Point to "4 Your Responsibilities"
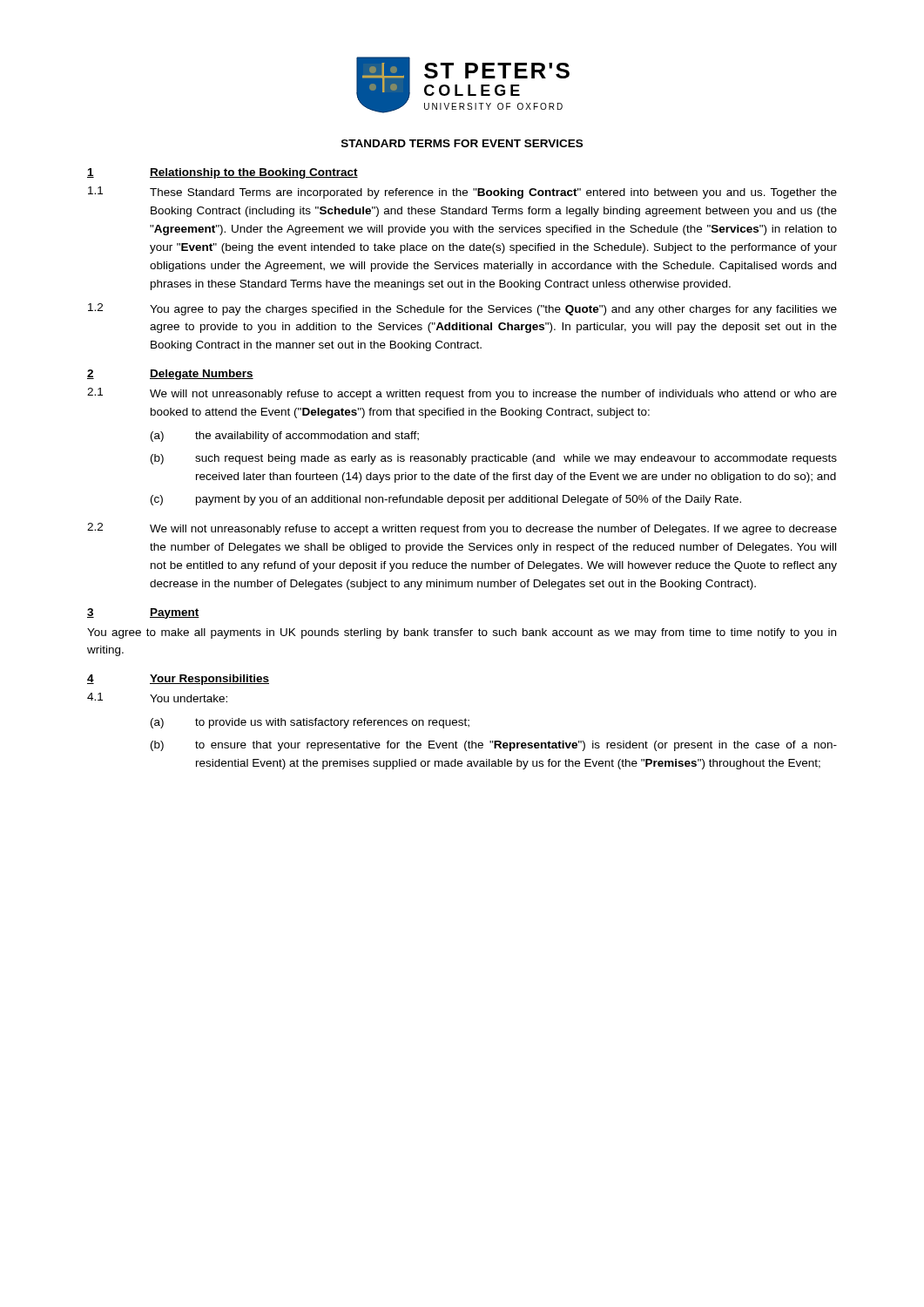 pyautogui.click(x=178, y=679)
